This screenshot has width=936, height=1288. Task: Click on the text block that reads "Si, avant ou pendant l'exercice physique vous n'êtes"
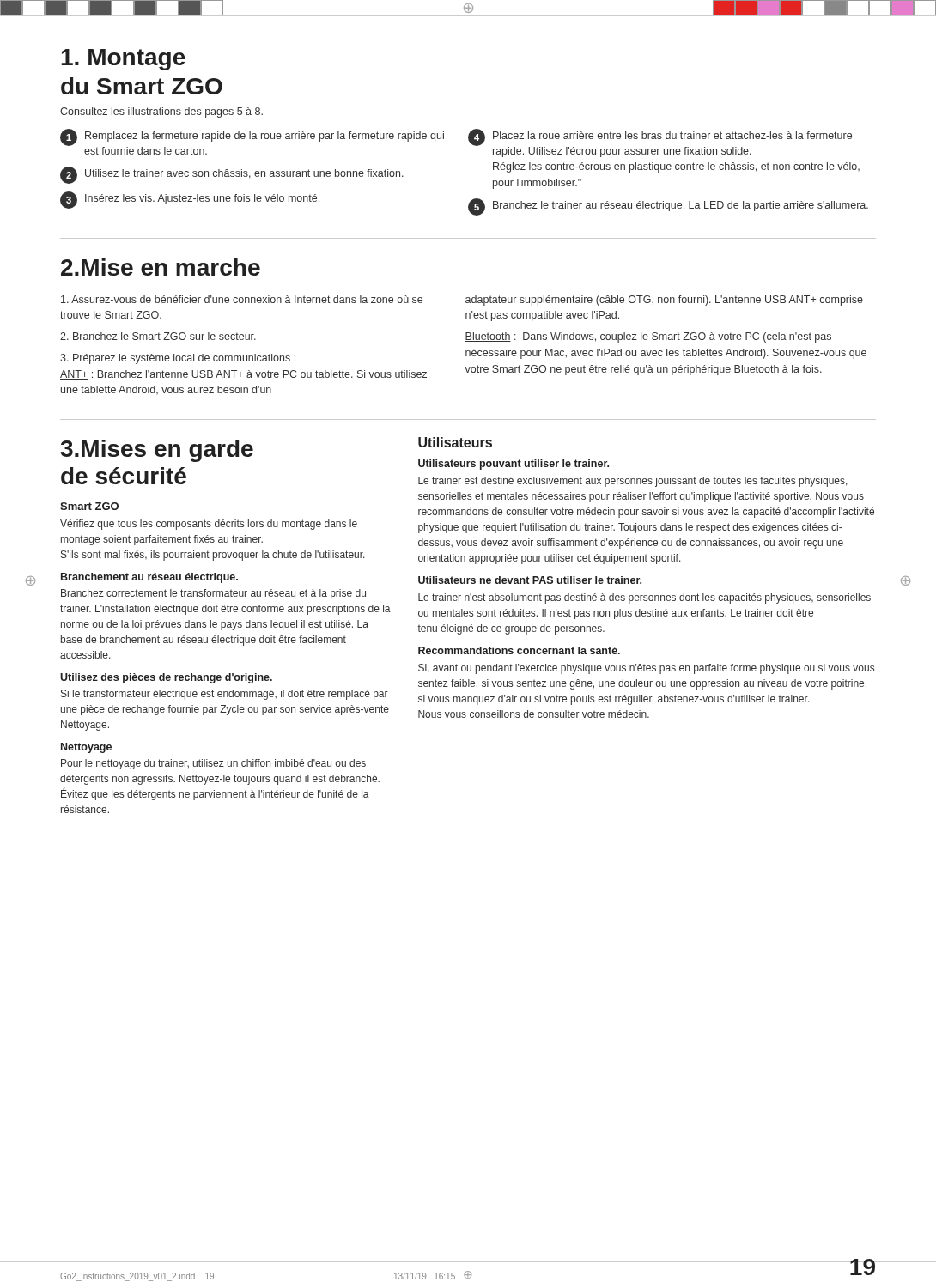[646, 691]
